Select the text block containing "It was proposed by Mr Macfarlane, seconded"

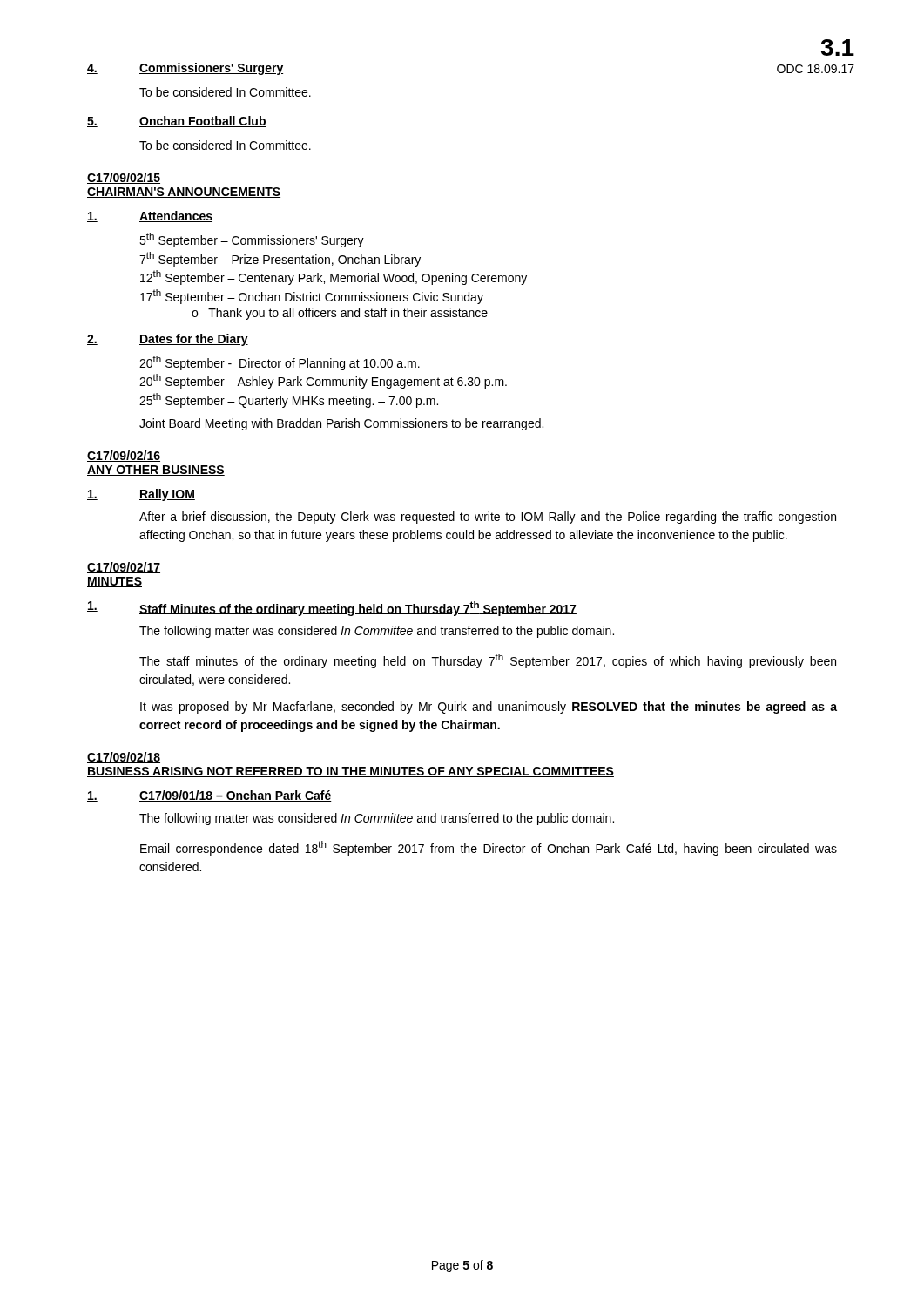488,716
